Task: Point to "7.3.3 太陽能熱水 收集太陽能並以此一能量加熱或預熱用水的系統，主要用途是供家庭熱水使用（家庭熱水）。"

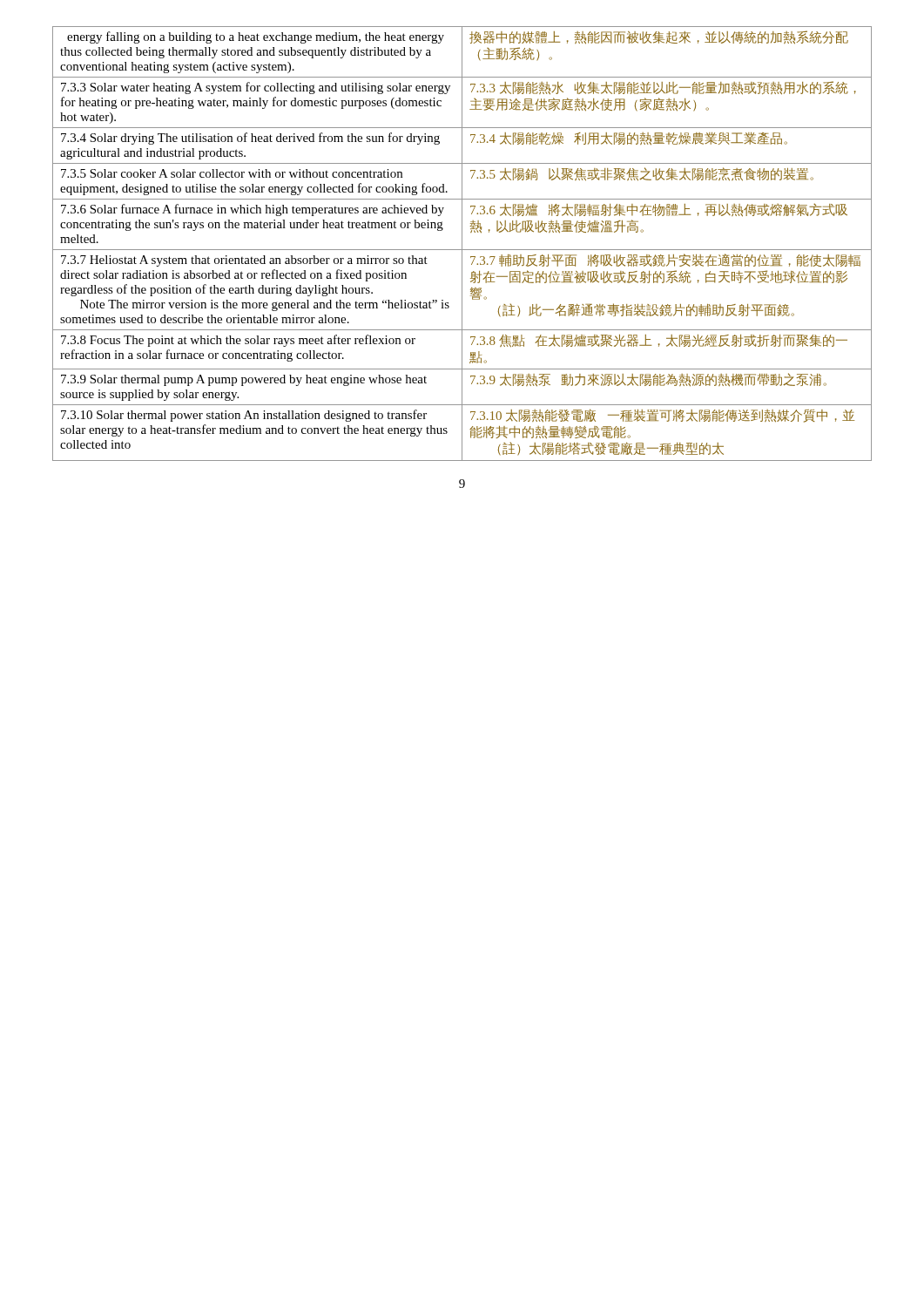Action: point(665,96)
